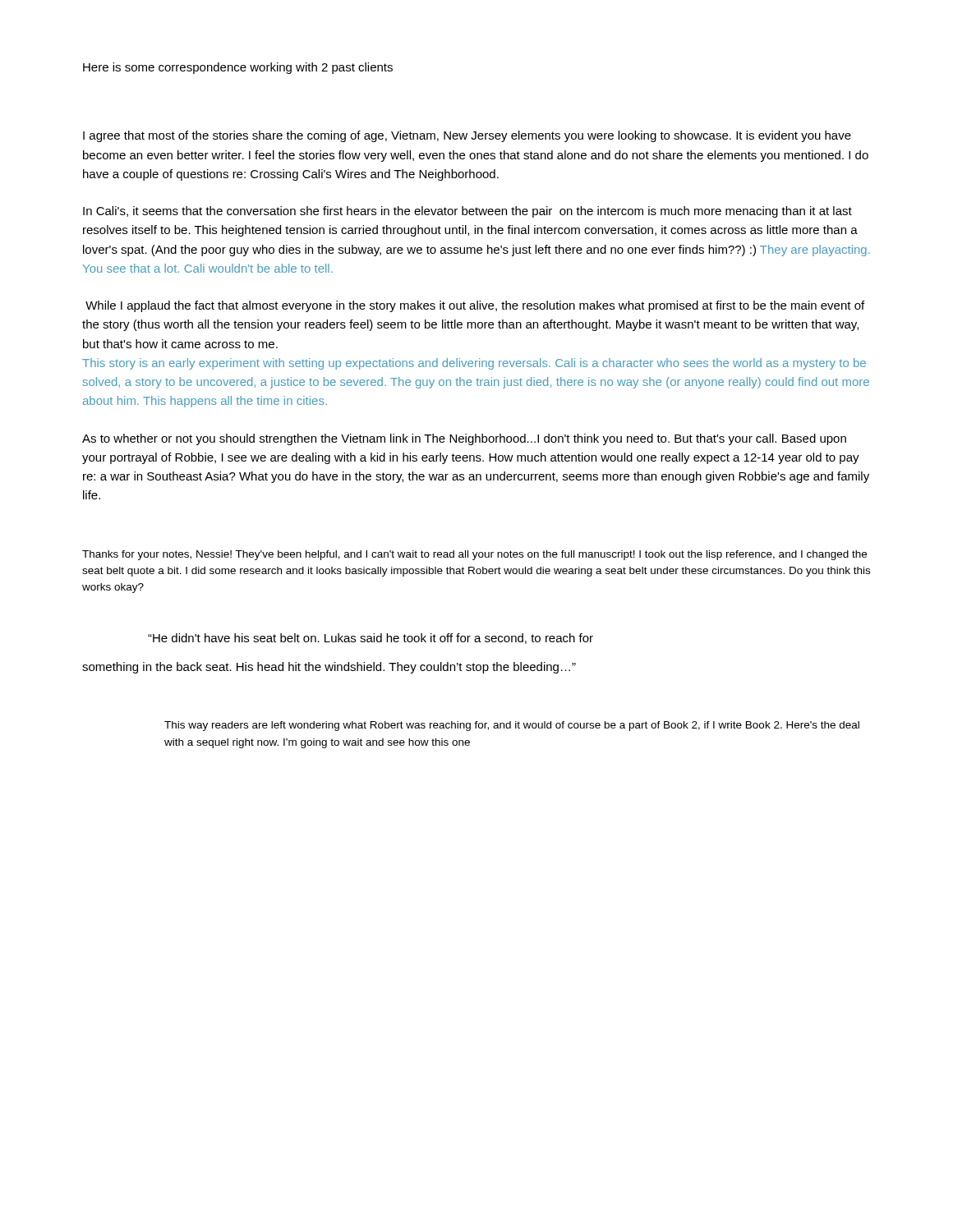953x1232 pixels.
Task: Locate the element starting "something in the back seat. His head"
Action: point(329,667)
